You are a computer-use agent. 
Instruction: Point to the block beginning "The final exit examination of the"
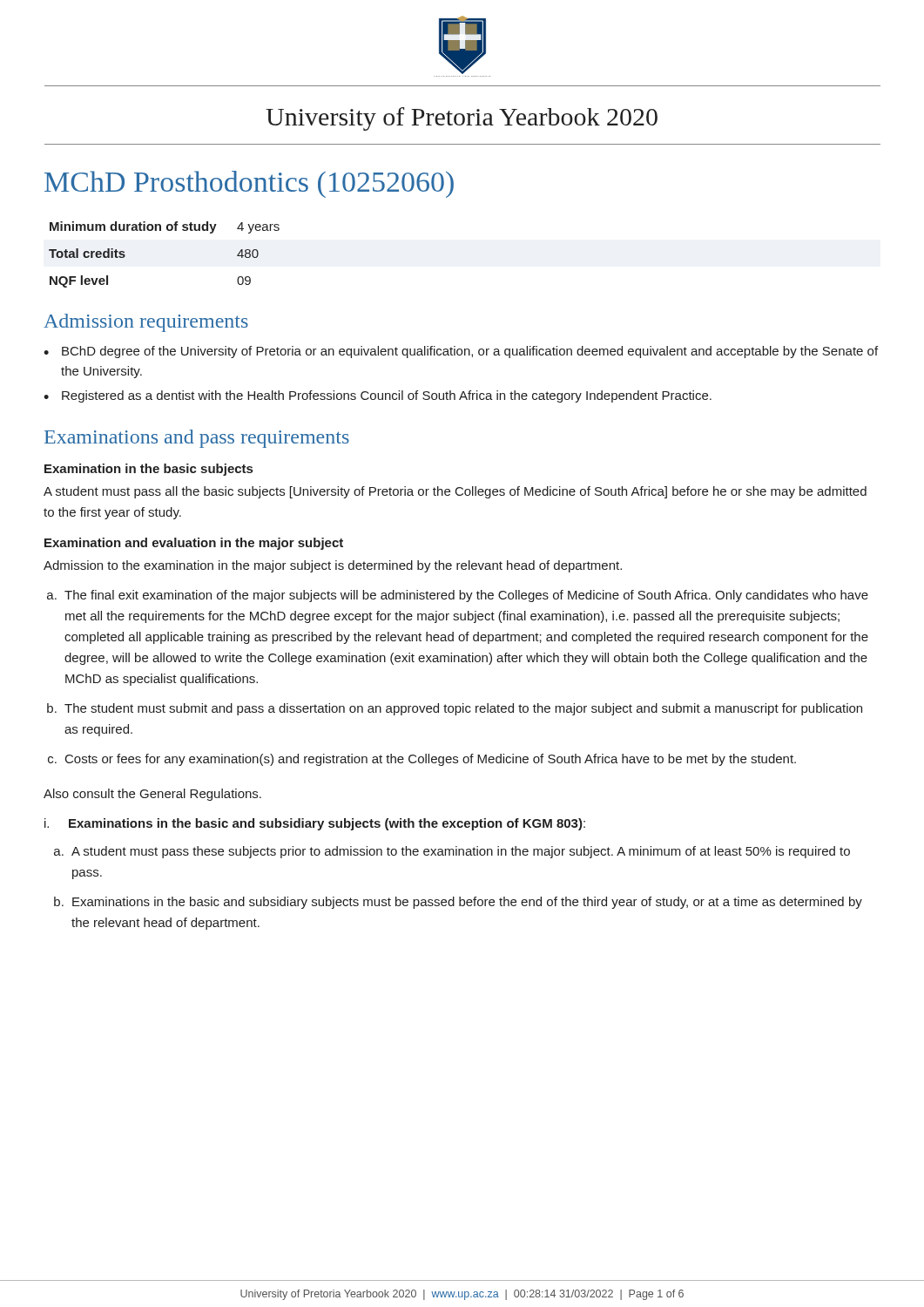pyautogui.click(x=471, y=637)
